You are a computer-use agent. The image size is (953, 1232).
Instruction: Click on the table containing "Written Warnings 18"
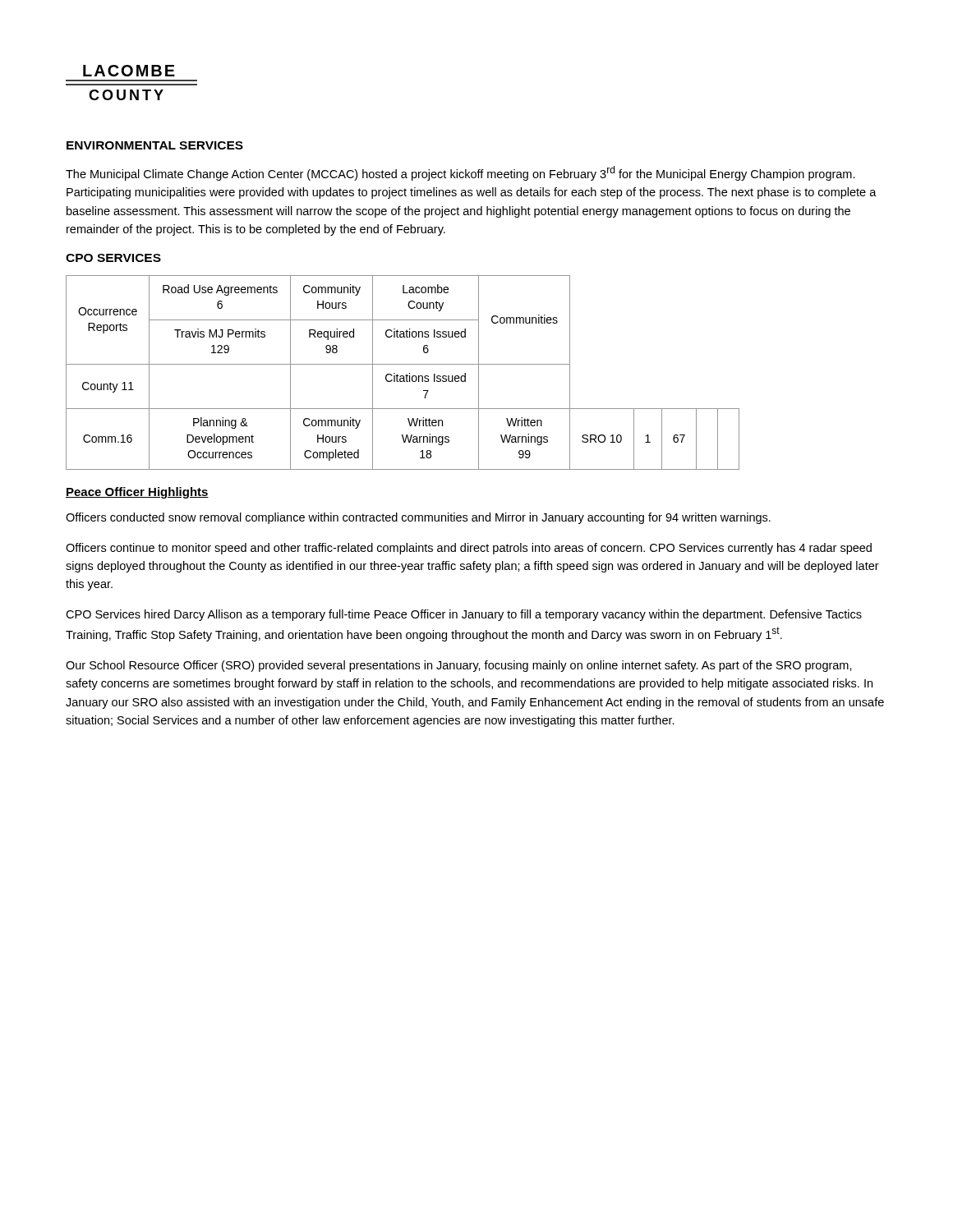tap(476, 372)
